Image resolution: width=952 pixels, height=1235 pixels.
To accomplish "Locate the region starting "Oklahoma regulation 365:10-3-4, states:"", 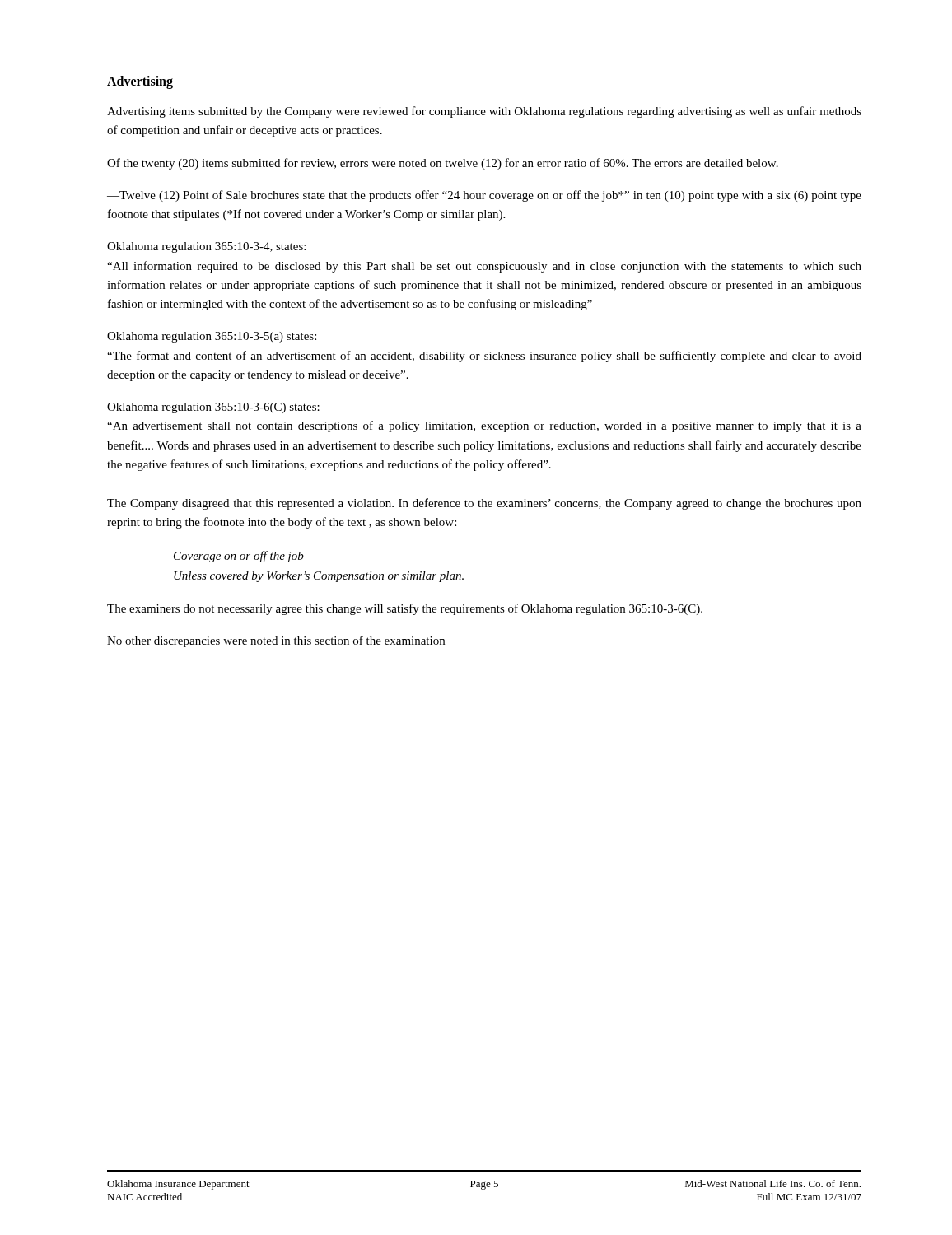I will (484, 275).
